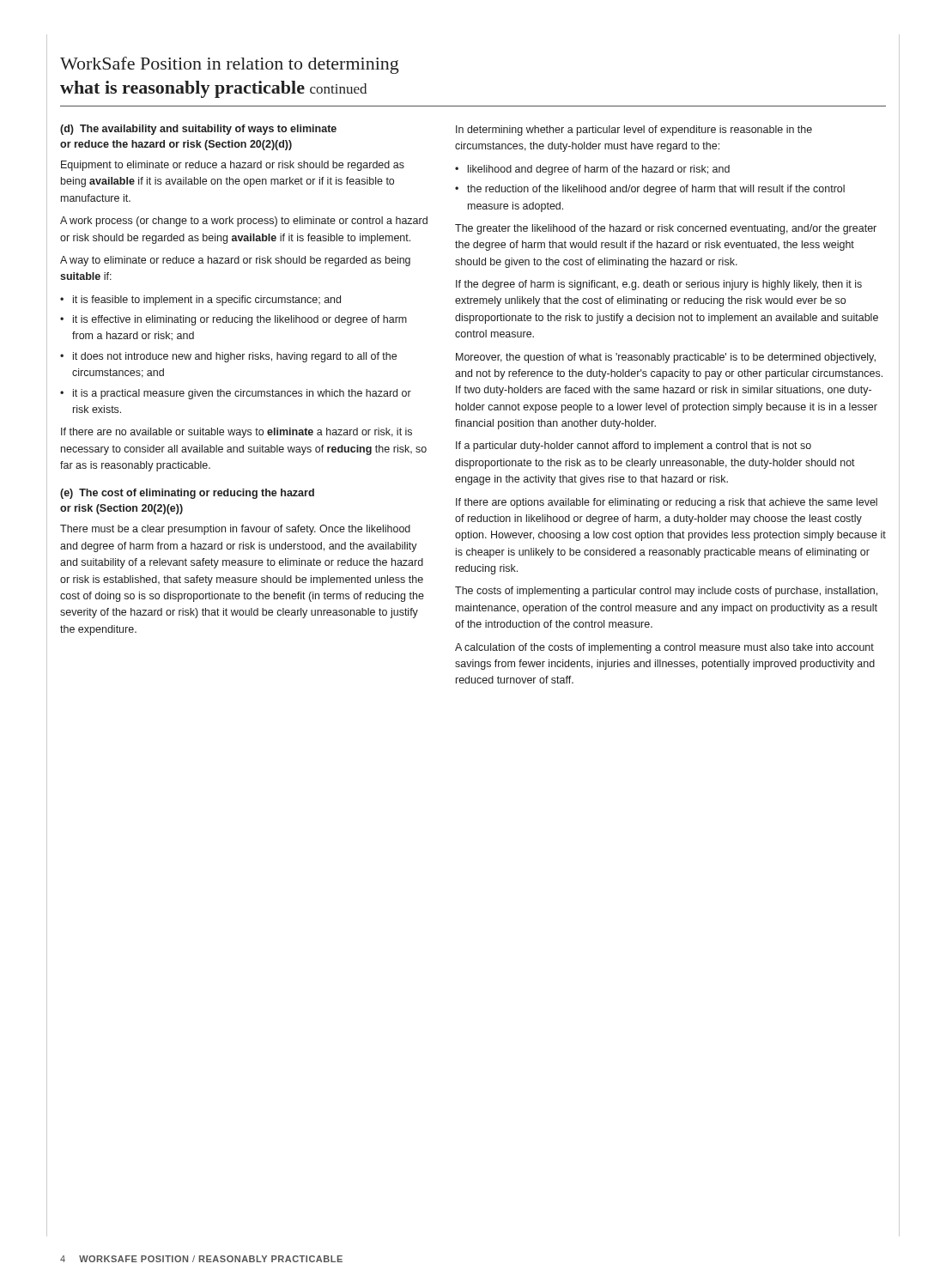The width and height of the screenshot is (946, 1288).
Task: Find the text block that says "Moreover, the question"
Action: 669,390
